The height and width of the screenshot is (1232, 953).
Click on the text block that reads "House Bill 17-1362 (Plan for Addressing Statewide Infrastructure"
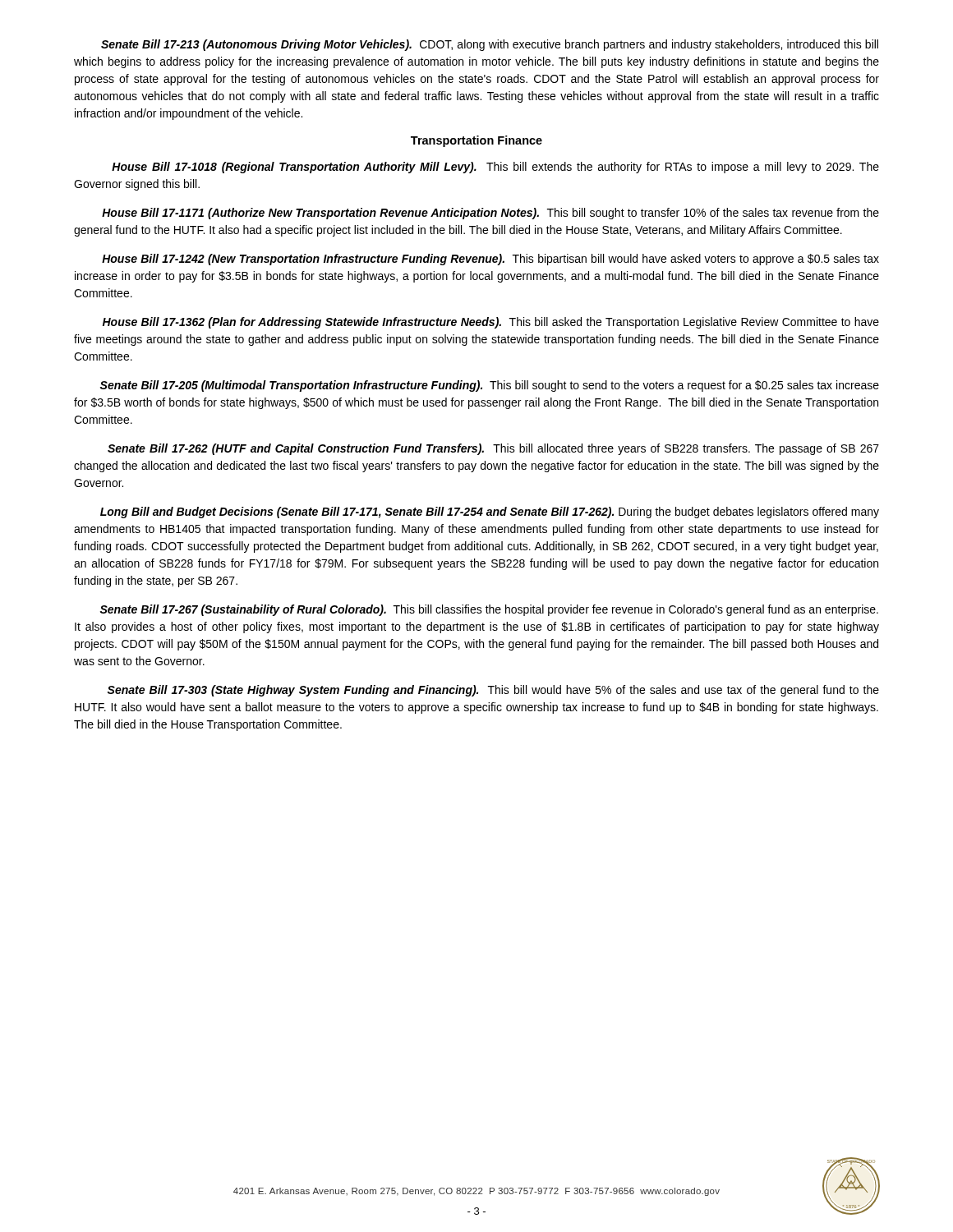point(476,339)
